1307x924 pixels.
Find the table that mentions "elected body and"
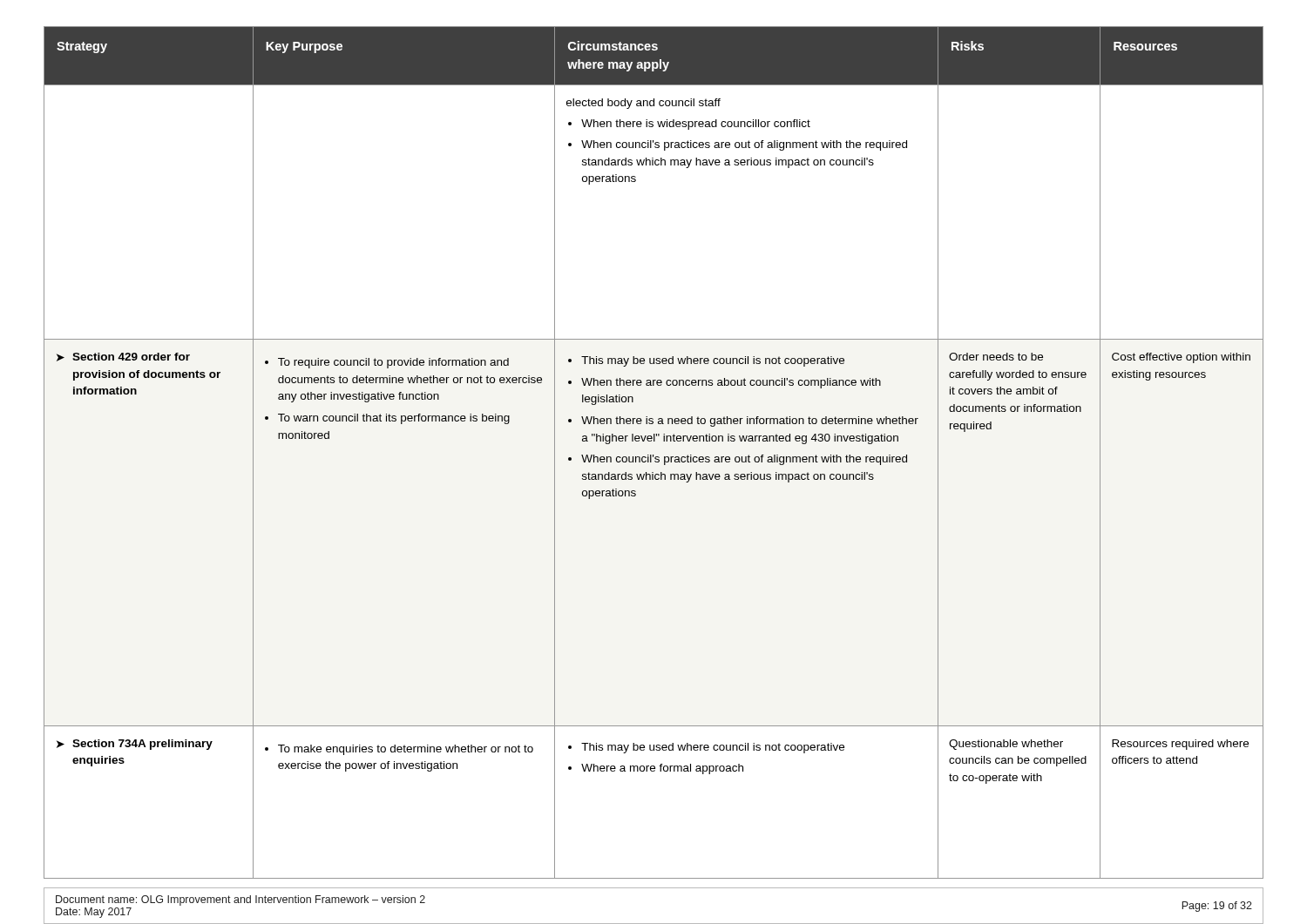[x=654, y=452]
